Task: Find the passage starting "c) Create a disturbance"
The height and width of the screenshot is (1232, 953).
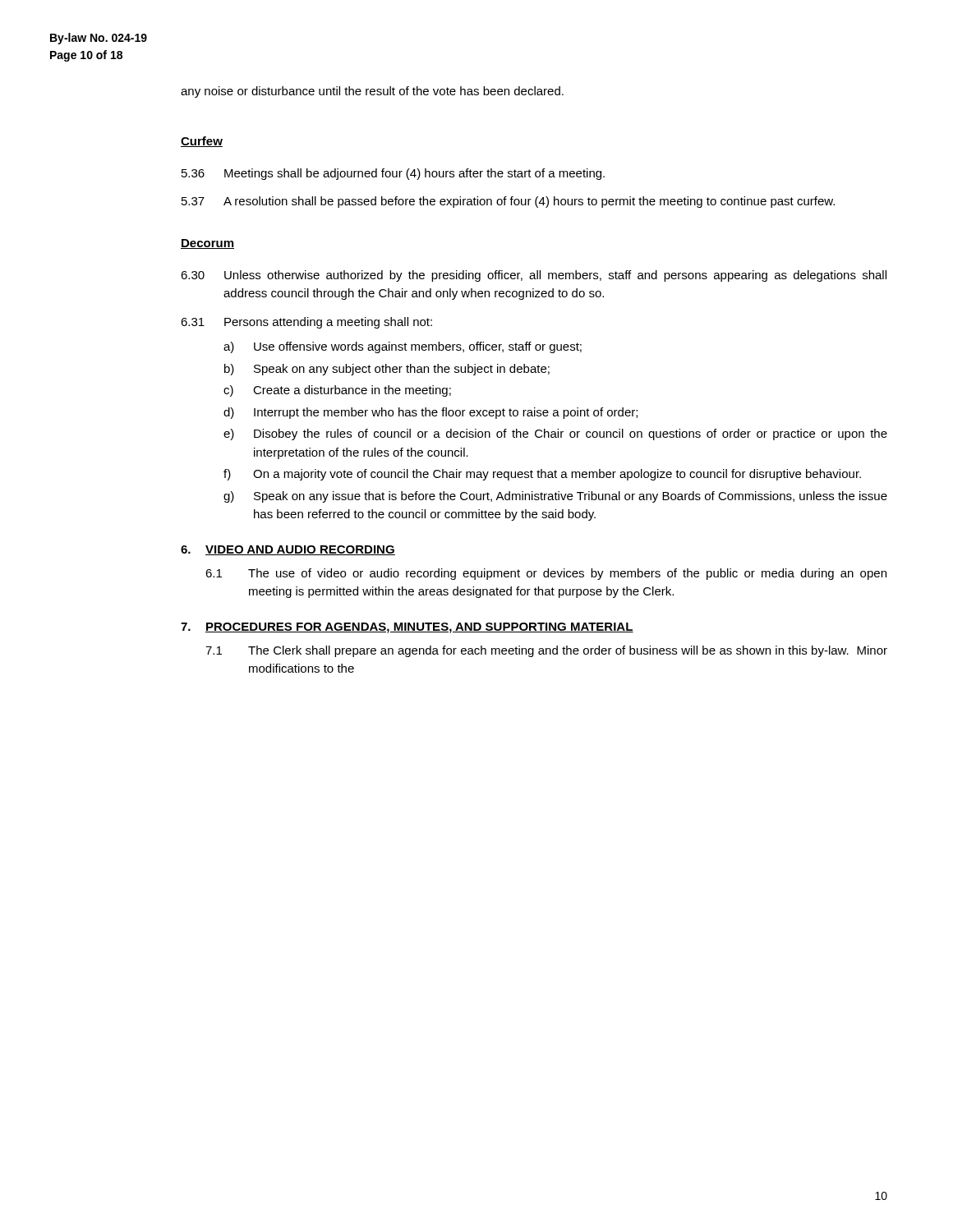Action: click(337, 391)
